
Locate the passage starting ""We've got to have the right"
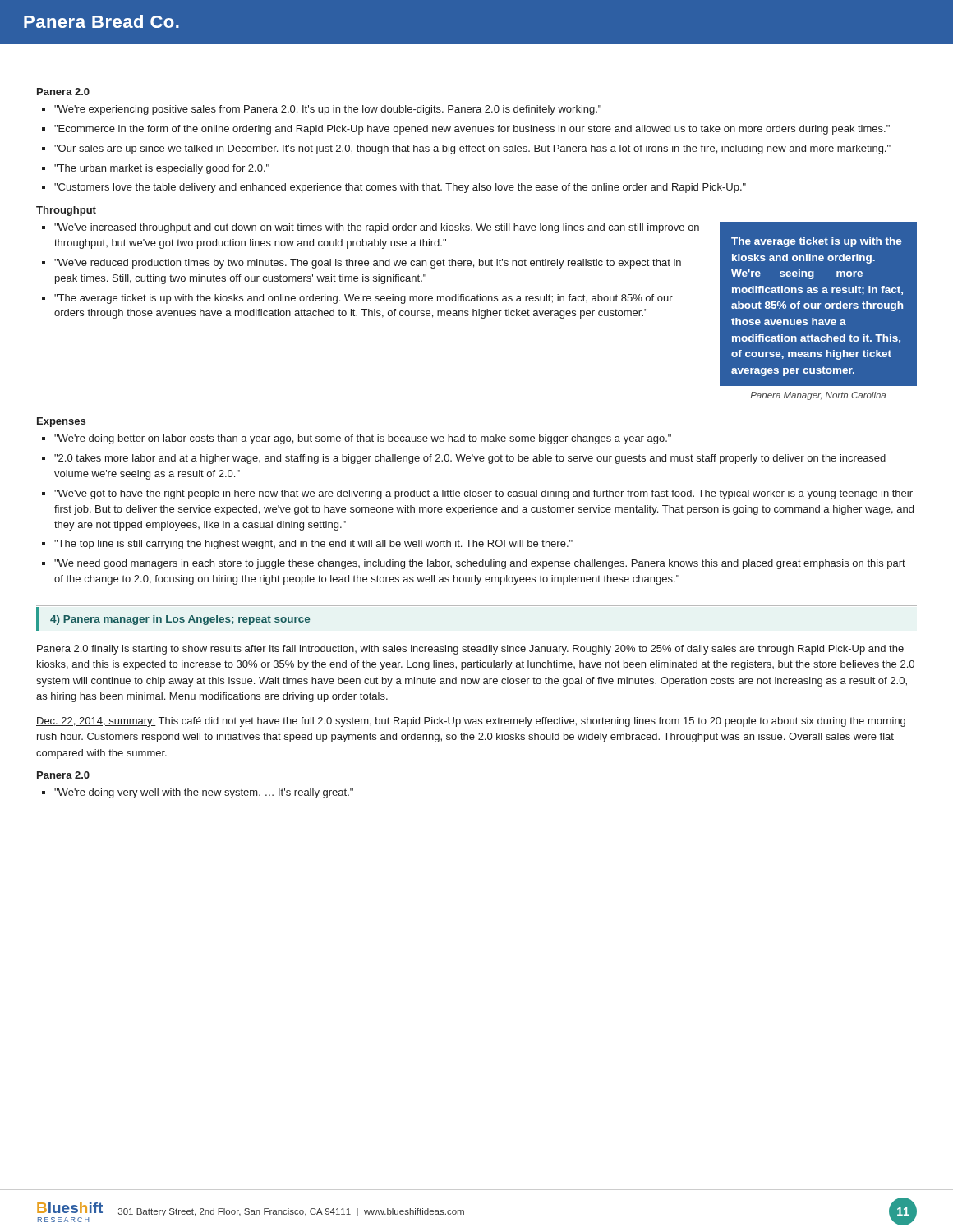point(484,509)
